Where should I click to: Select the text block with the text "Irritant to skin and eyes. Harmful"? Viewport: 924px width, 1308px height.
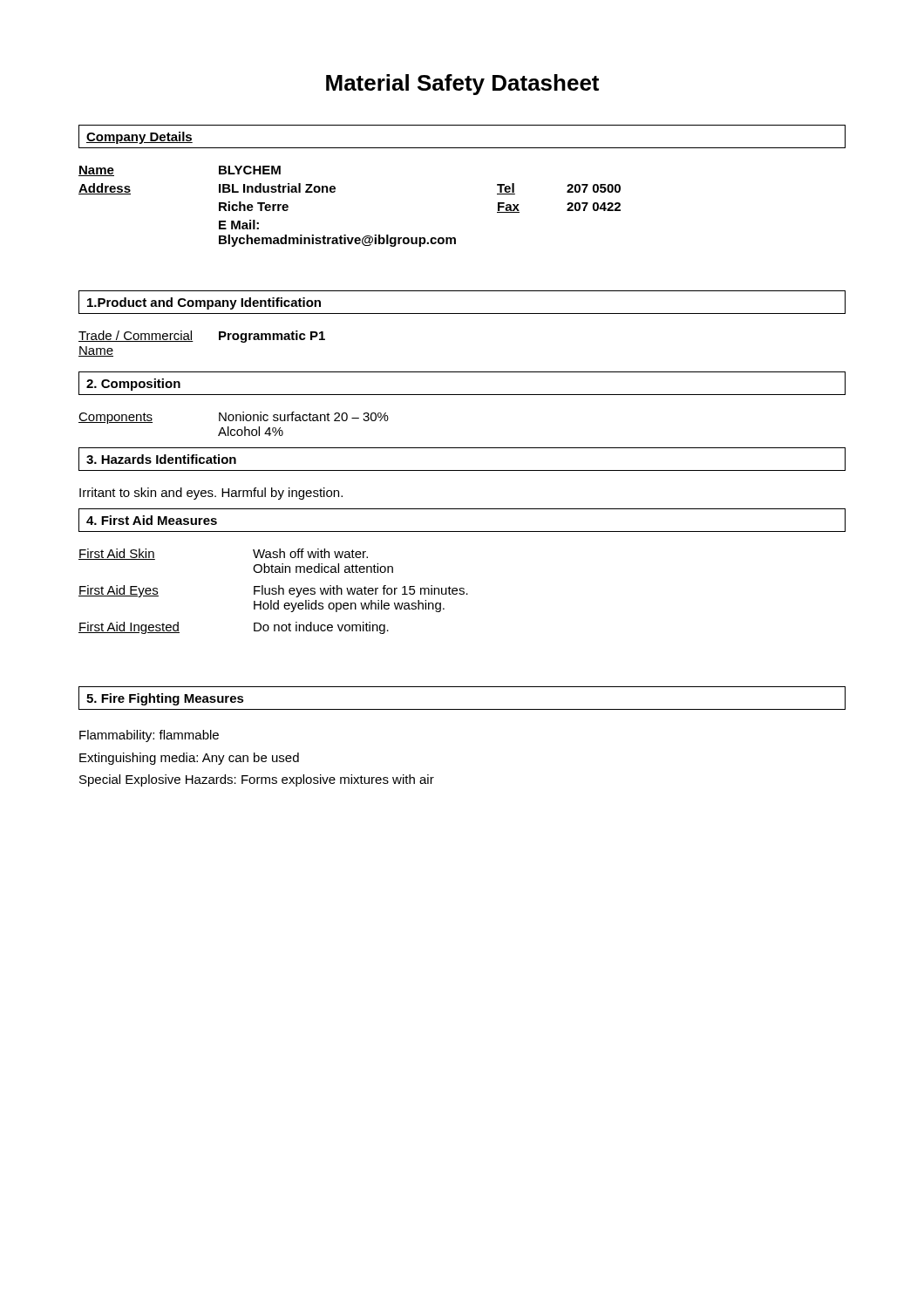(x=211, y=492)
